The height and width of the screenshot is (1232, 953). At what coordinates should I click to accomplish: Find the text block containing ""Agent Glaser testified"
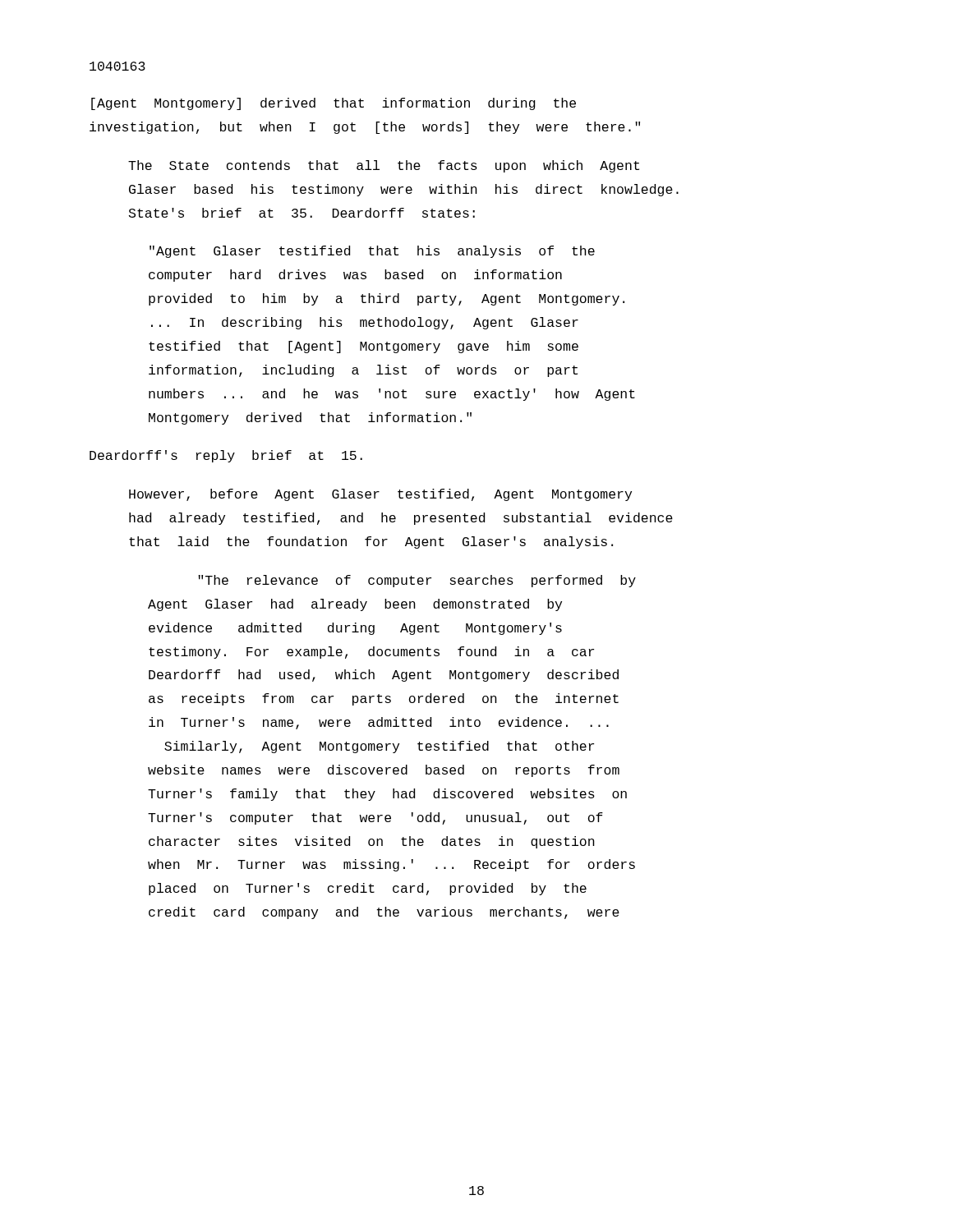pyautogui.click(x=392, y=335)
